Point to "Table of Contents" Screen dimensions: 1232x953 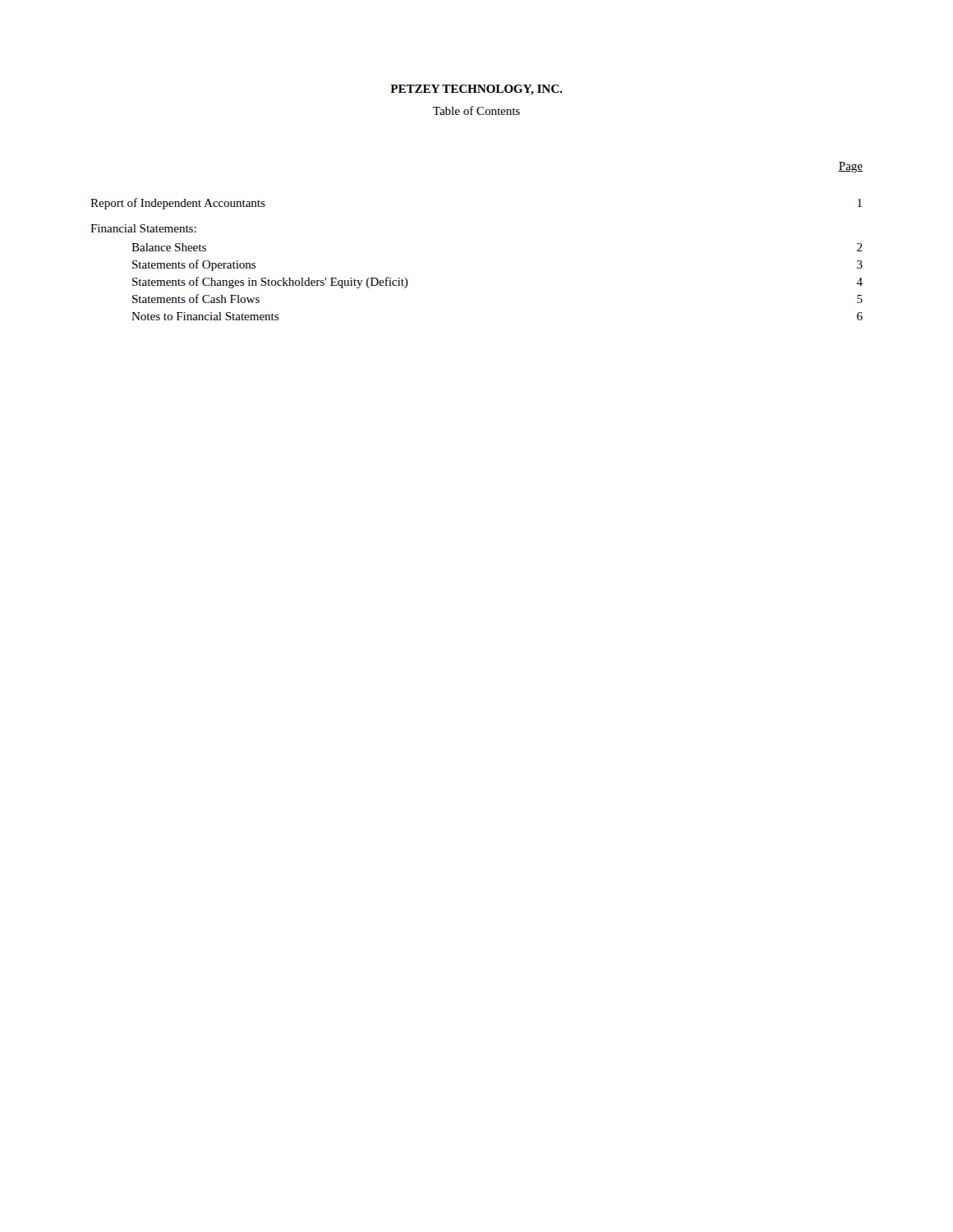click(476, 111)
